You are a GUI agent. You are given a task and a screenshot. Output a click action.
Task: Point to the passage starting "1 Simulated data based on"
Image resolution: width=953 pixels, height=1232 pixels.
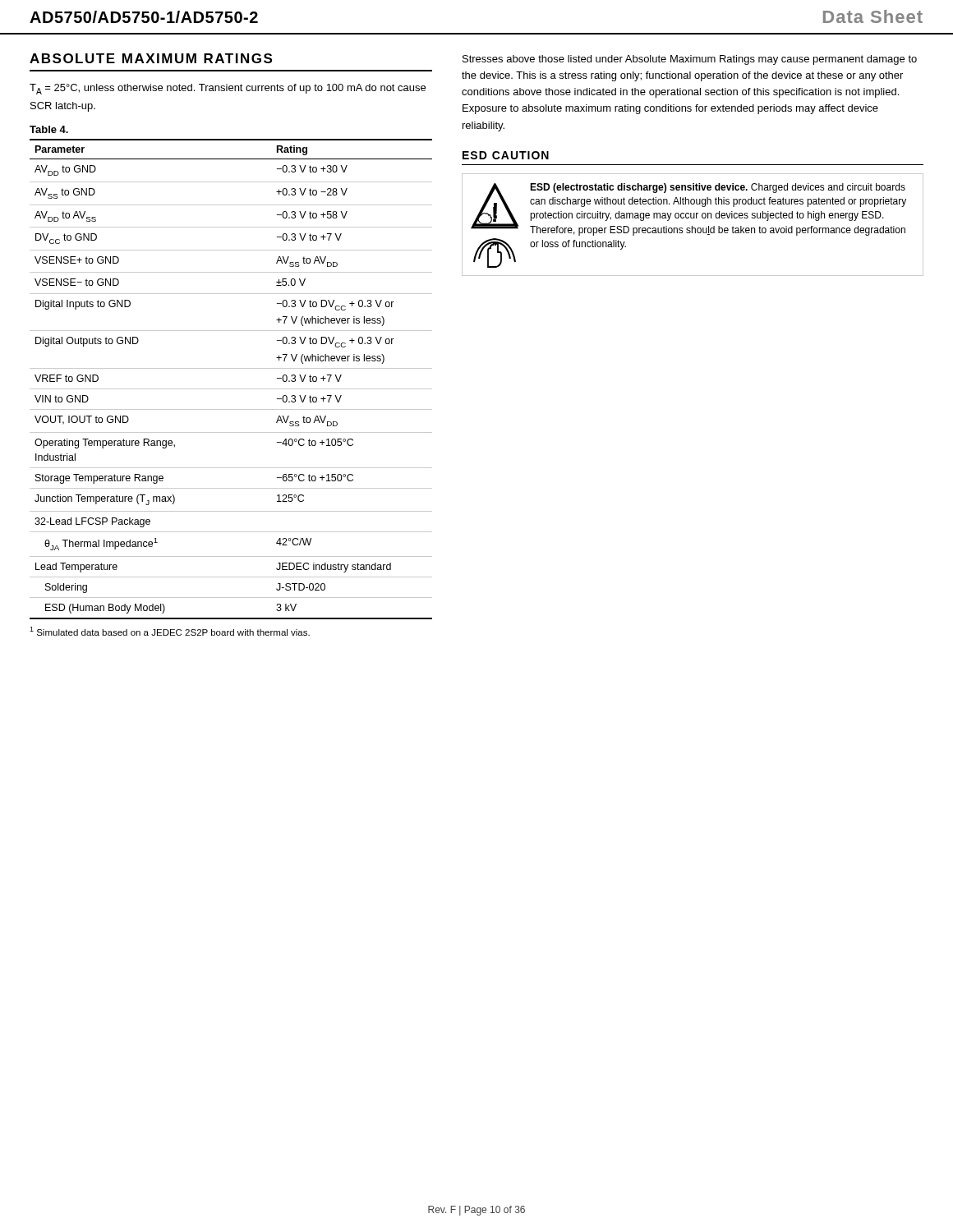(x=170, y=631)
